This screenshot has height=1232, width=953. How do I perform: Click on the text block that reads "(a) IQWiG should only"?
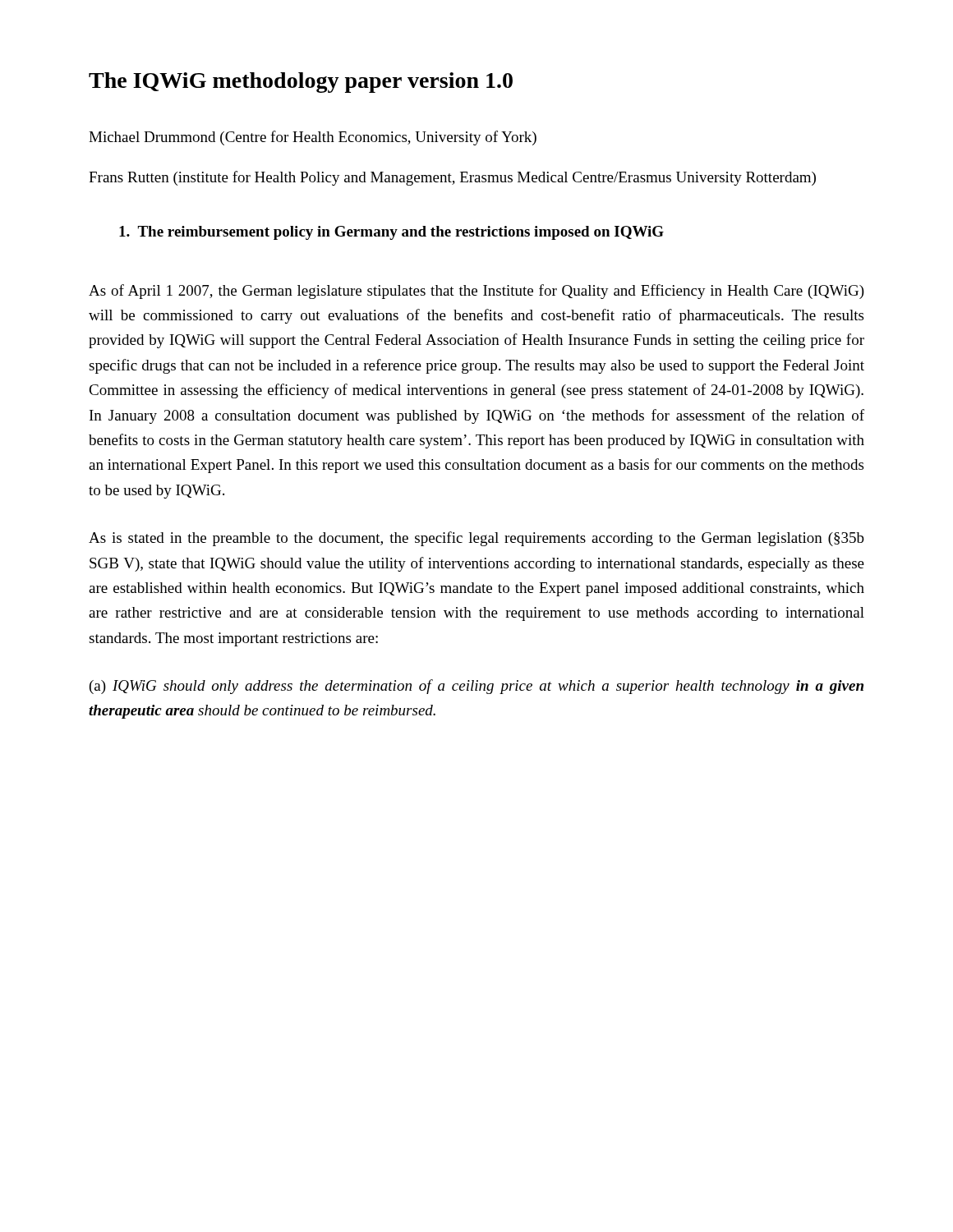(x=476, y=698)
